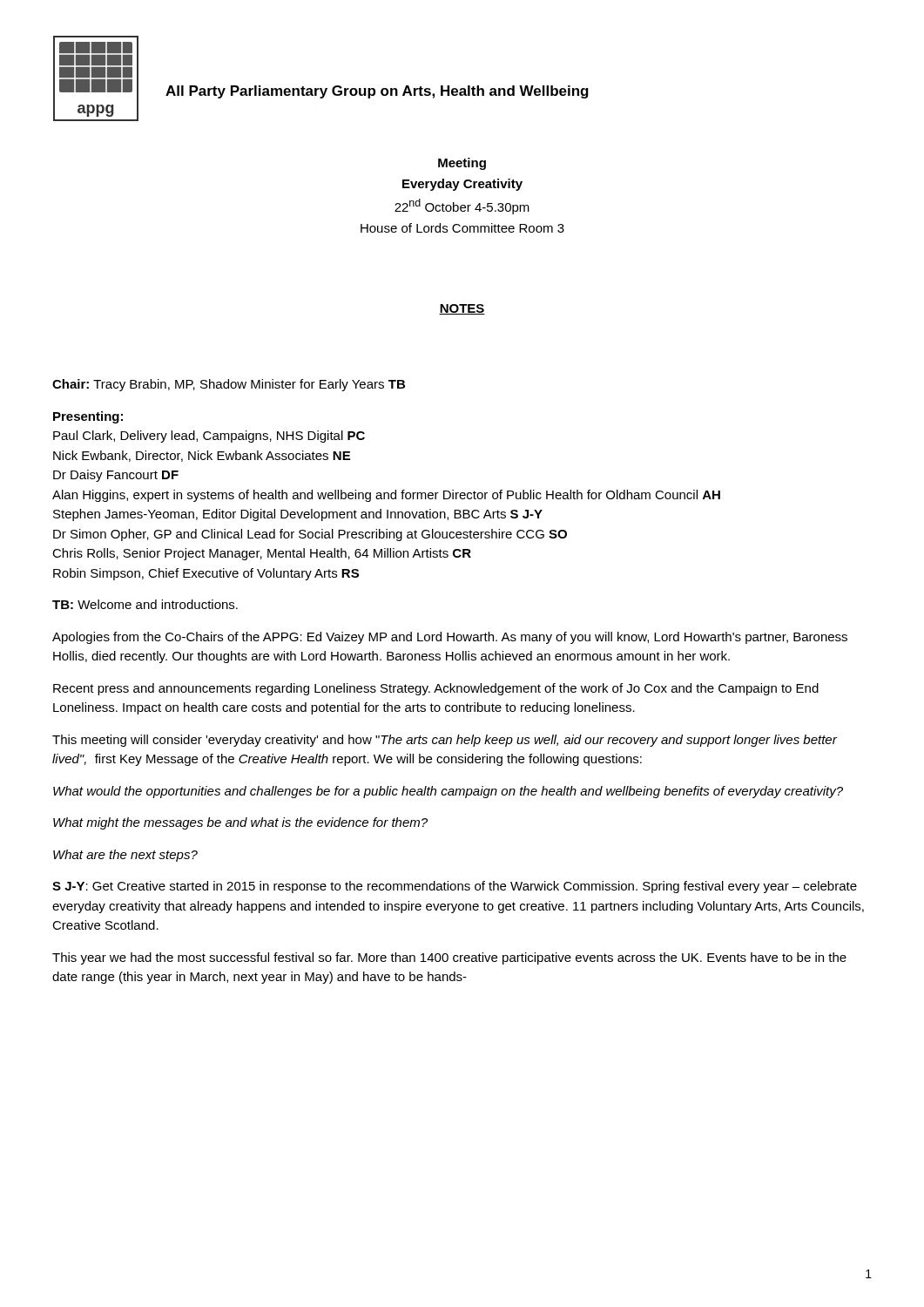Select the block starting "Meeting Everyday Creativity"
Image resolution: width=924 pixels, height=1307 pixels.
coord(462,195)
